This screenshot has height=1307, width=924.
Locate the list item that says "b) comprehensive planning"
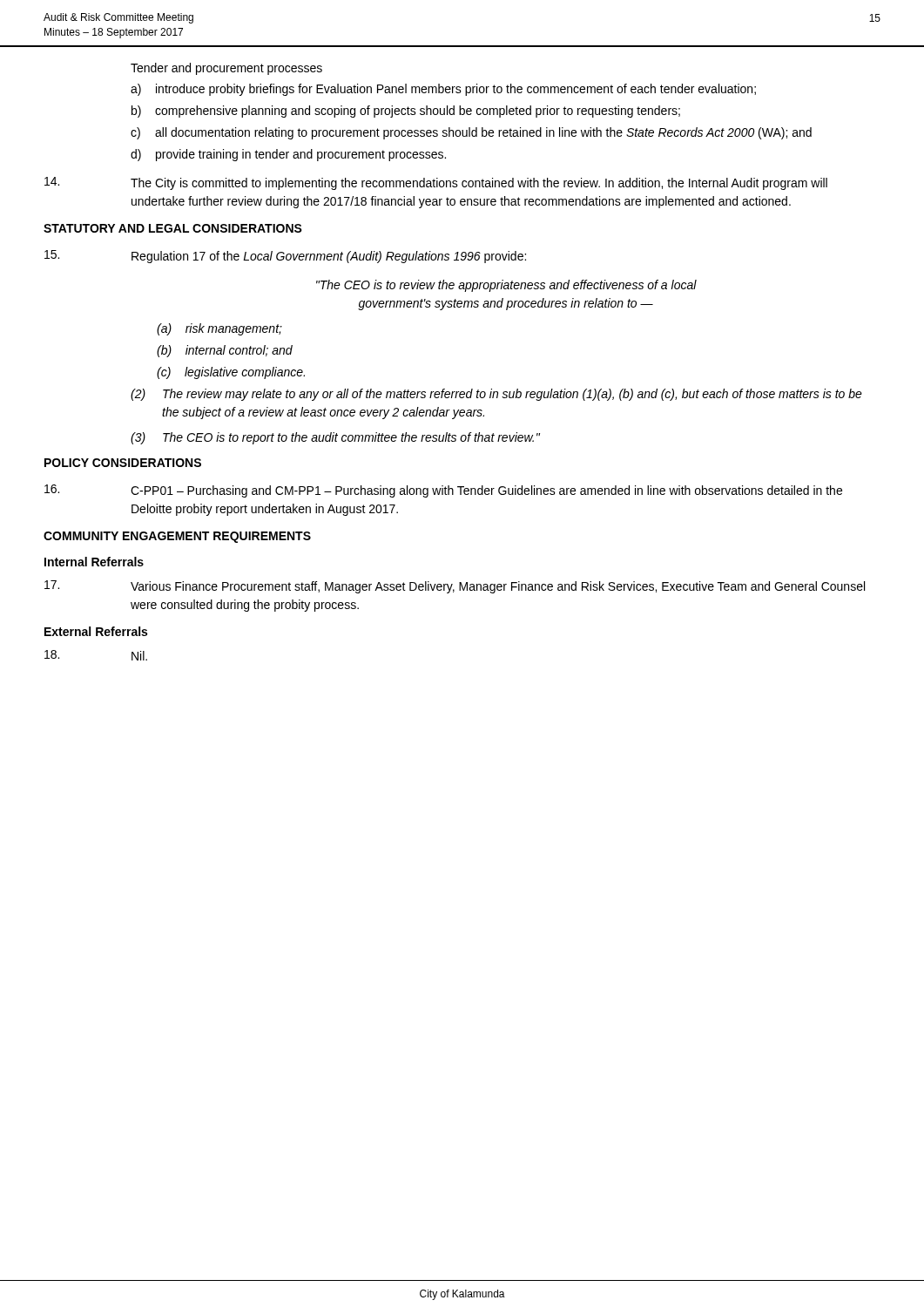506,111
